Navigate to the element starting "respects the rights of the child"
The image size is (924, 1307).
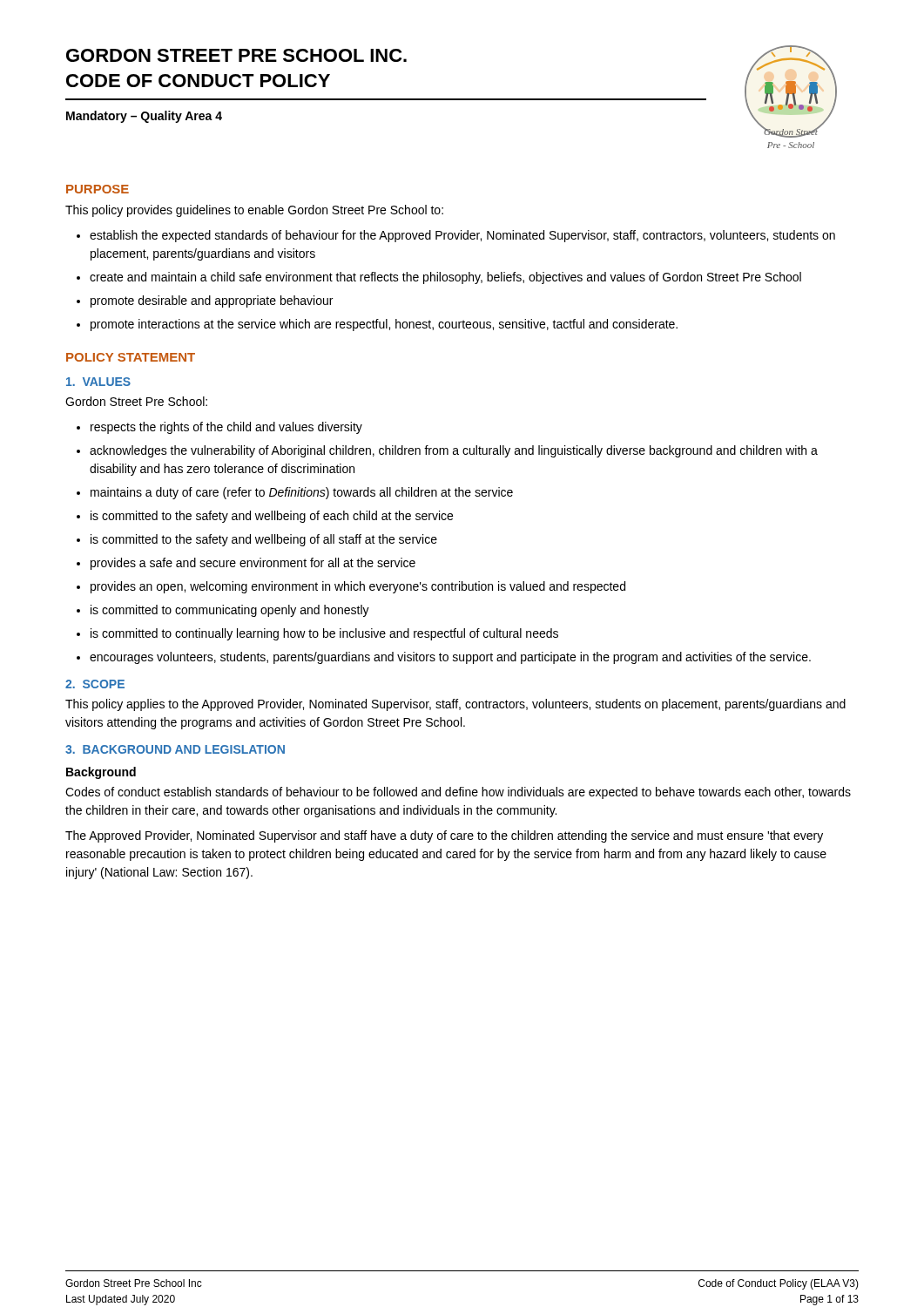(226, 427)
